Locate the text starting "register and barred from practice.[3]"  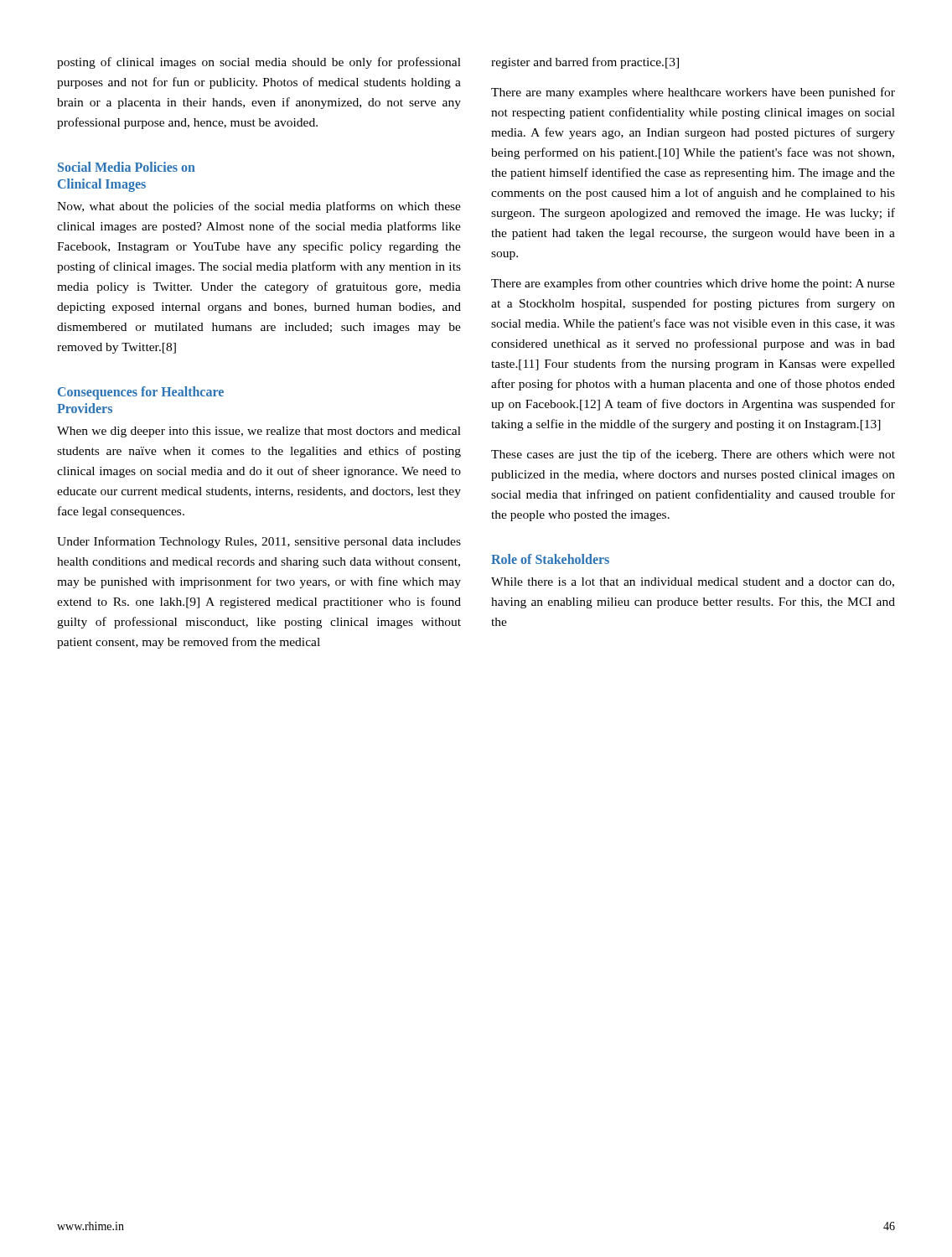point(585,63)
